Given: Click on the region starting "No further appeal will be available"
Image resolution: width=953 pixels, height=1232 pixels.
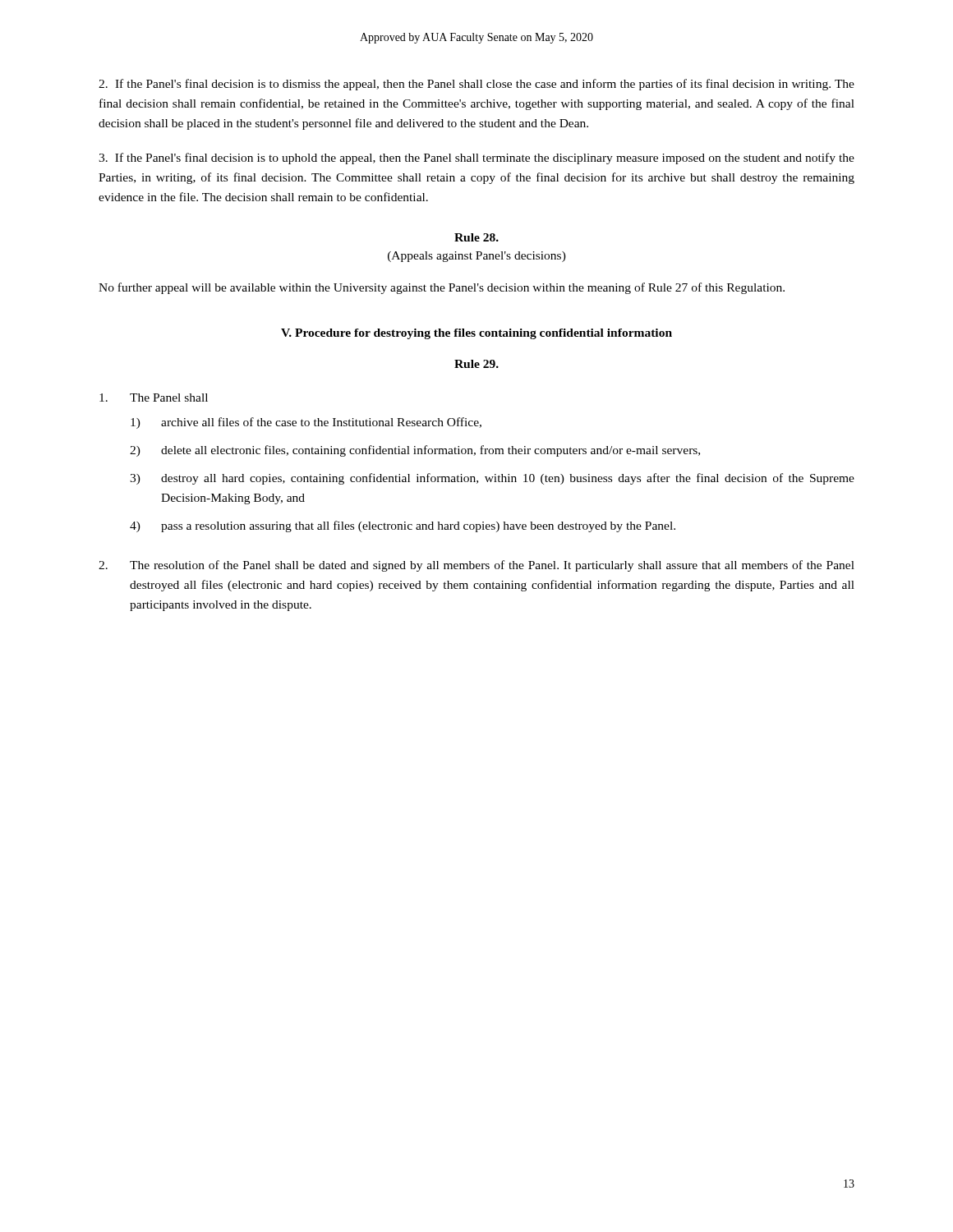Looking at the screenshot, I should pyautogui.click(x=442, y=287).
